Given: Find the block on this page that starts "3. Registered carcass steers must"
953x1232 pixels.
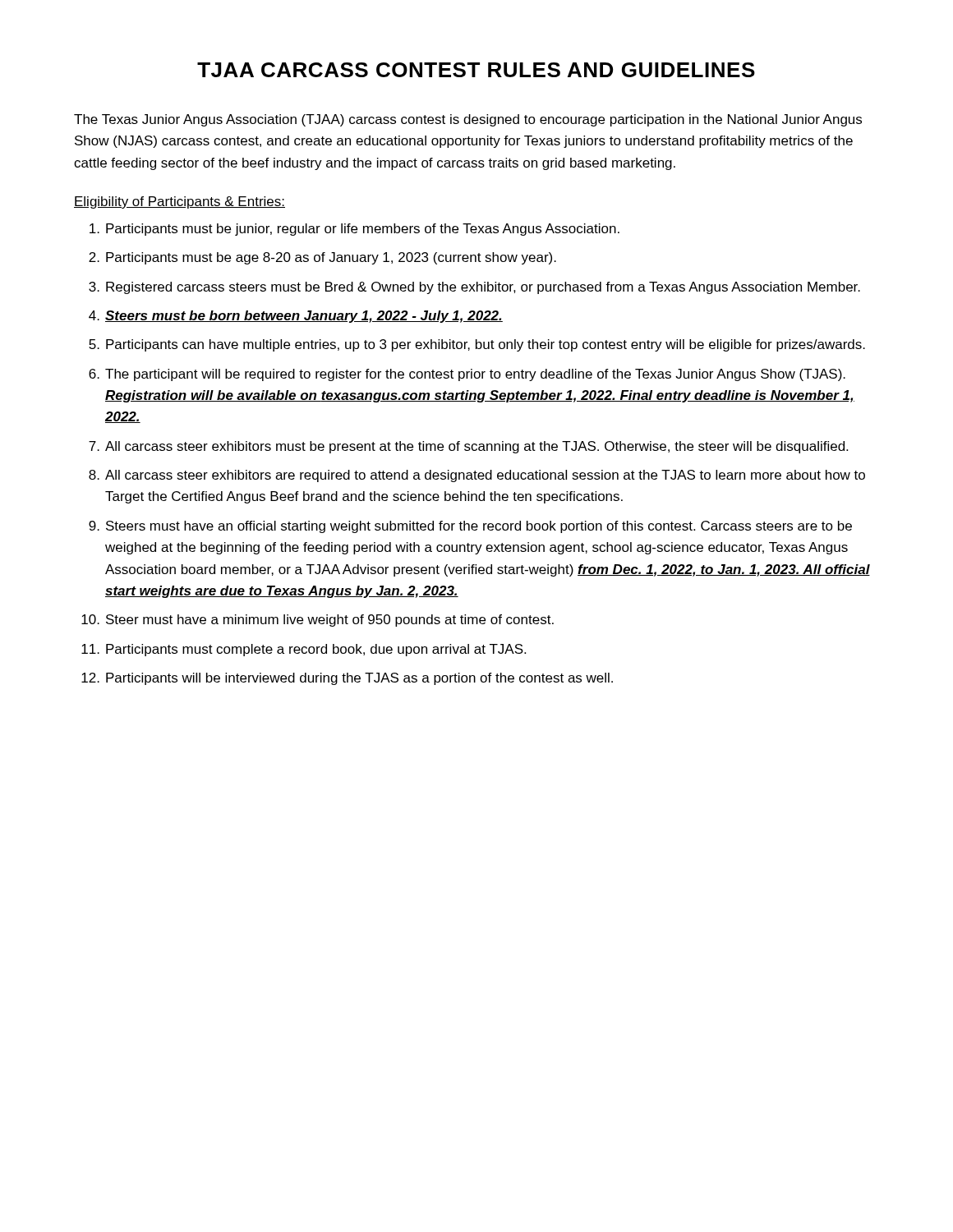Looking at the screenshot, I should point(476,287).
